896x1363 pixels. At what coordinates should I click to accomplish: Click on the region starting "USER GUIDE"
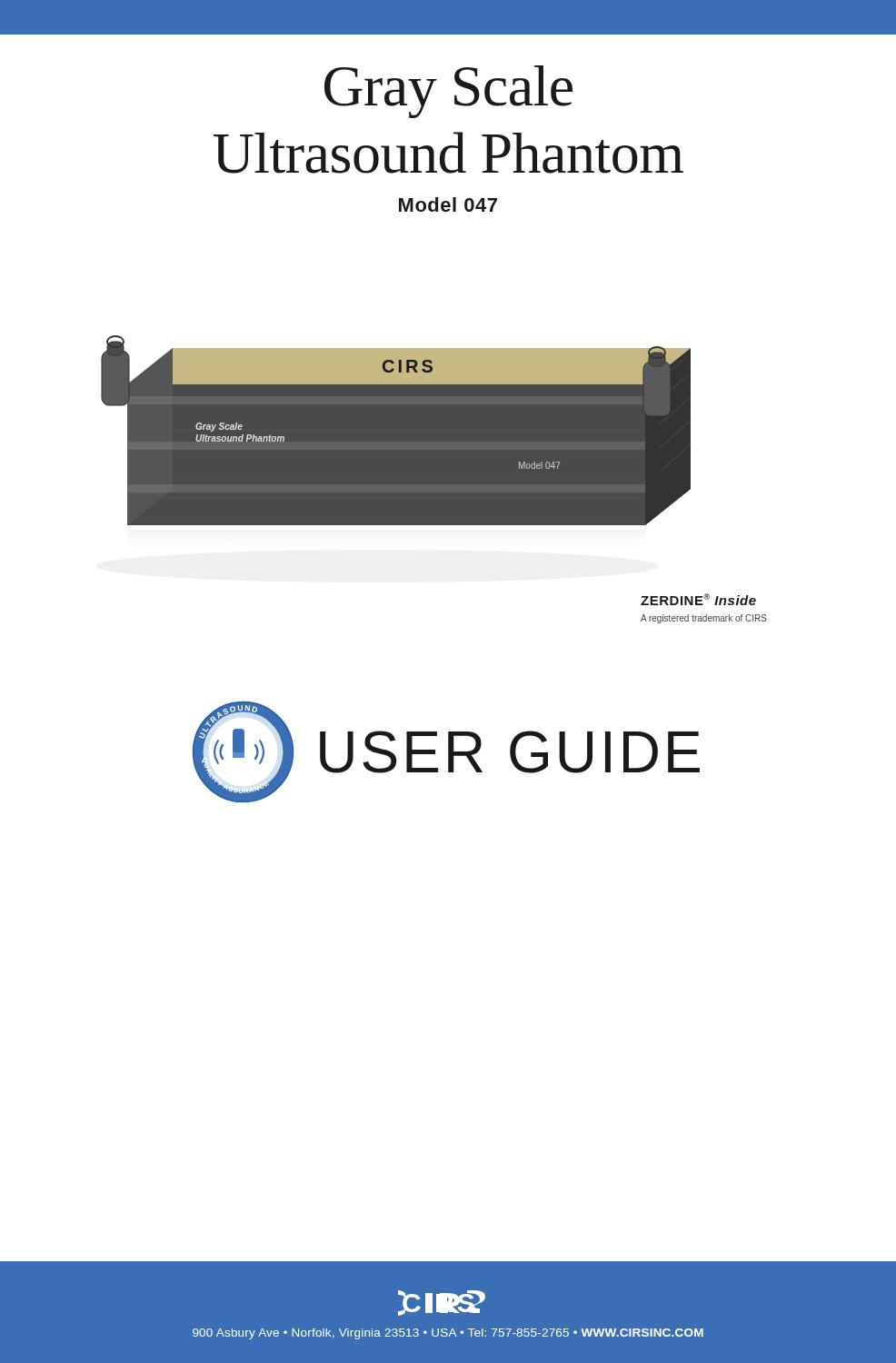[x=510, y=752]
